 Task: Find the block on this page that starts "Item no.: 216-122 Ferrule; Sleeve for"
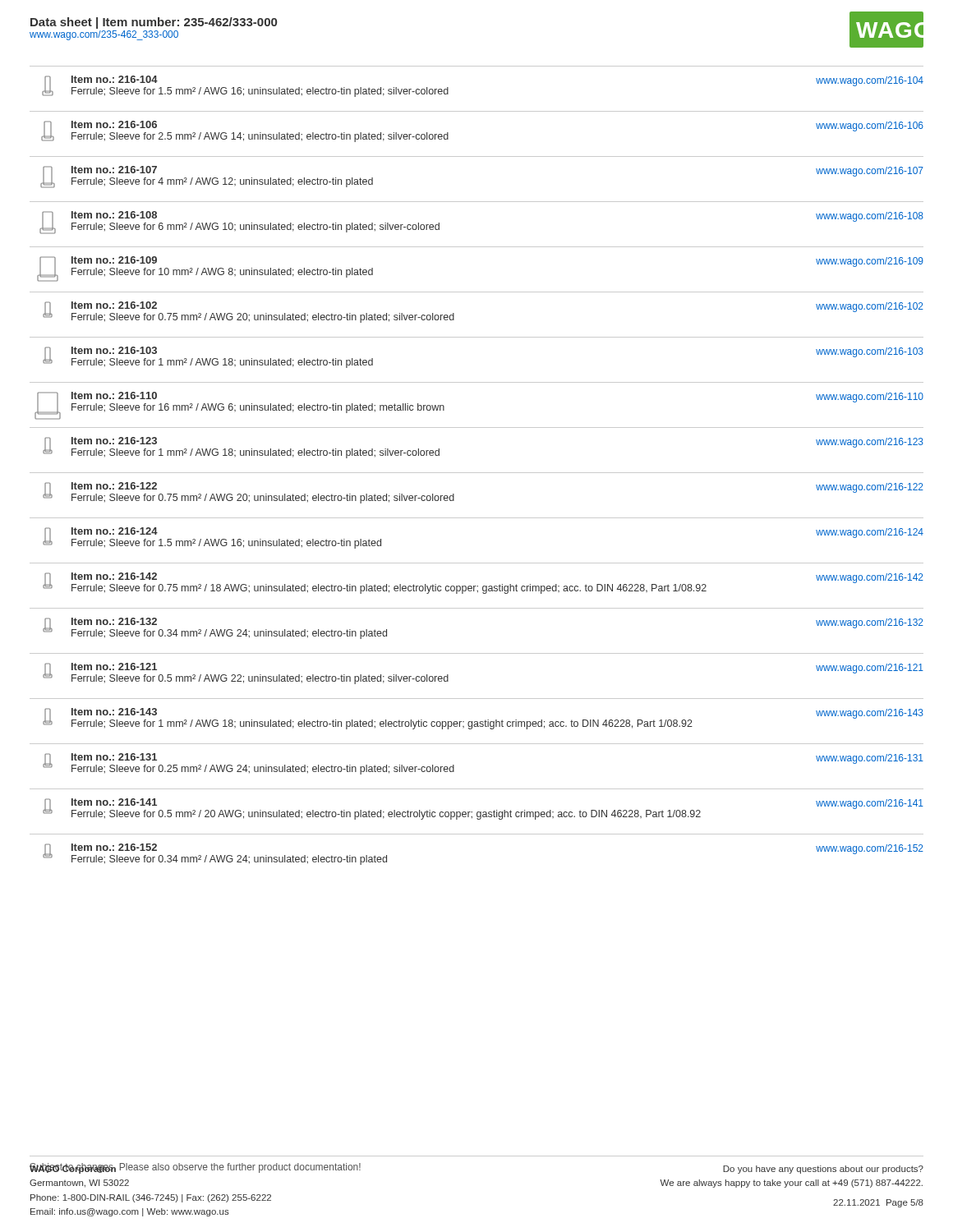pos(138,496)
